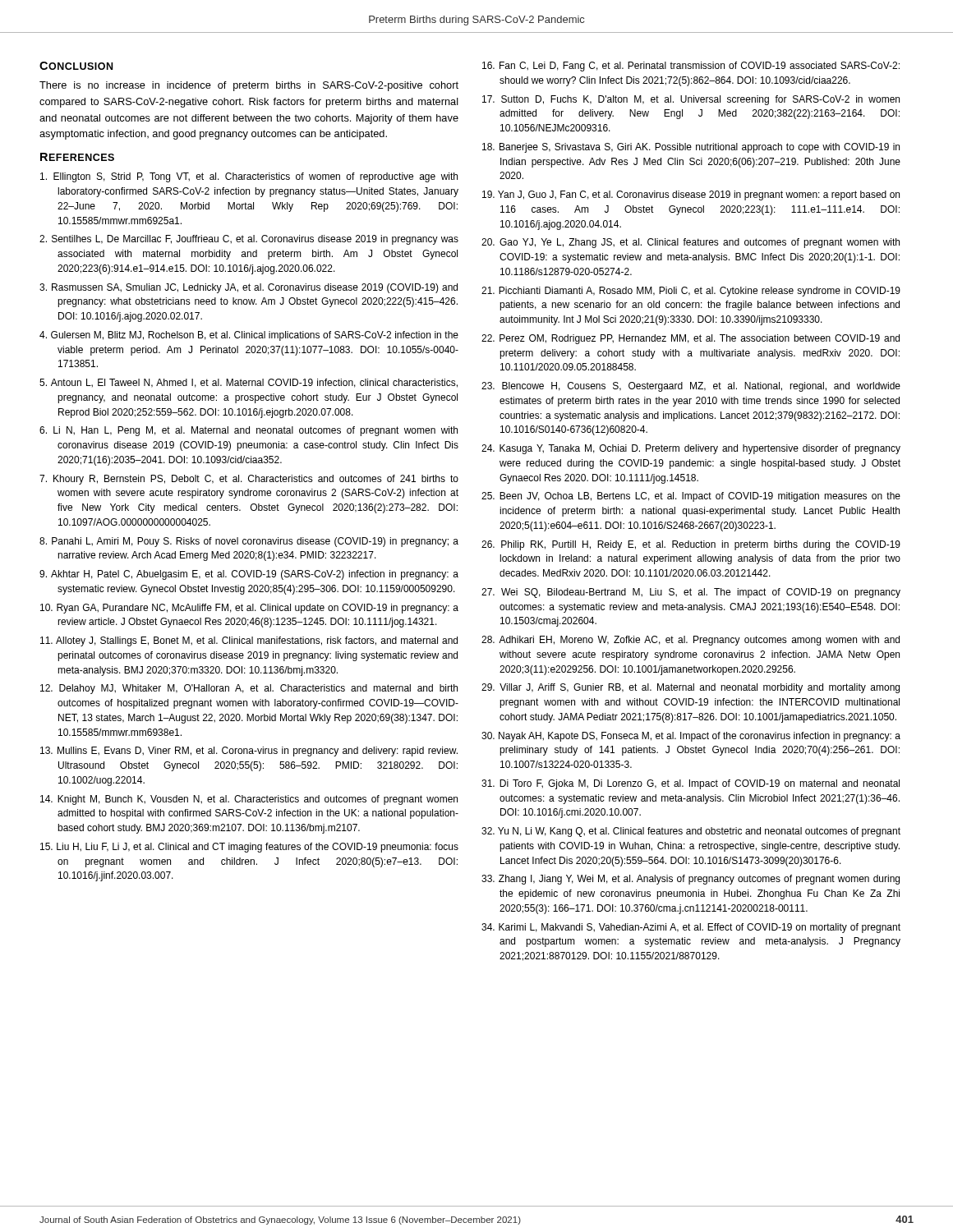Point to the text block starting "7. Khoury R, Bernstein"

click(249, 500)
